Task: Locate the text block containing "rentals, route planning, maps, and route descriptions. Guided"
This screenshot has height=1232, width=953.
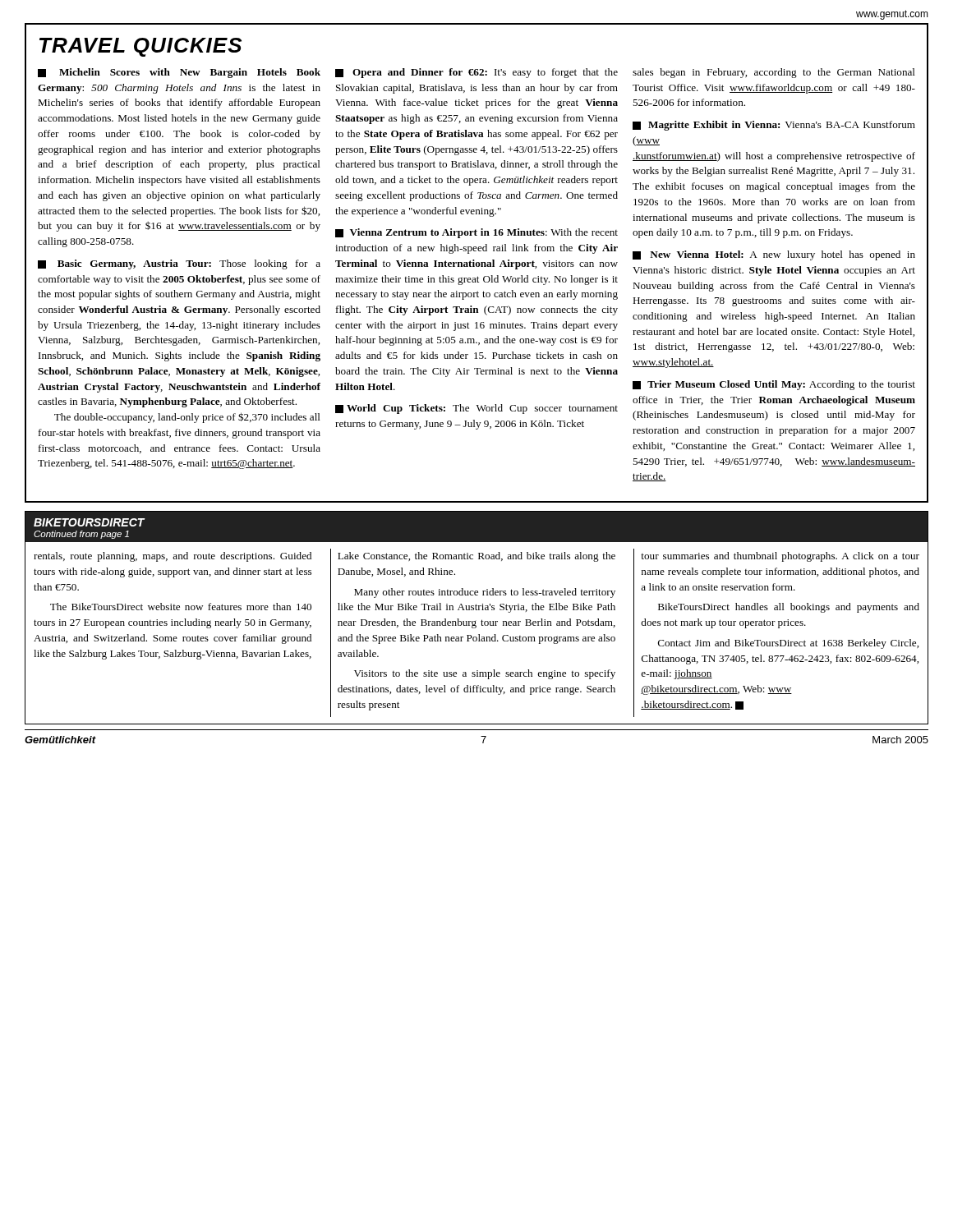Action: (x=173, y=605)
